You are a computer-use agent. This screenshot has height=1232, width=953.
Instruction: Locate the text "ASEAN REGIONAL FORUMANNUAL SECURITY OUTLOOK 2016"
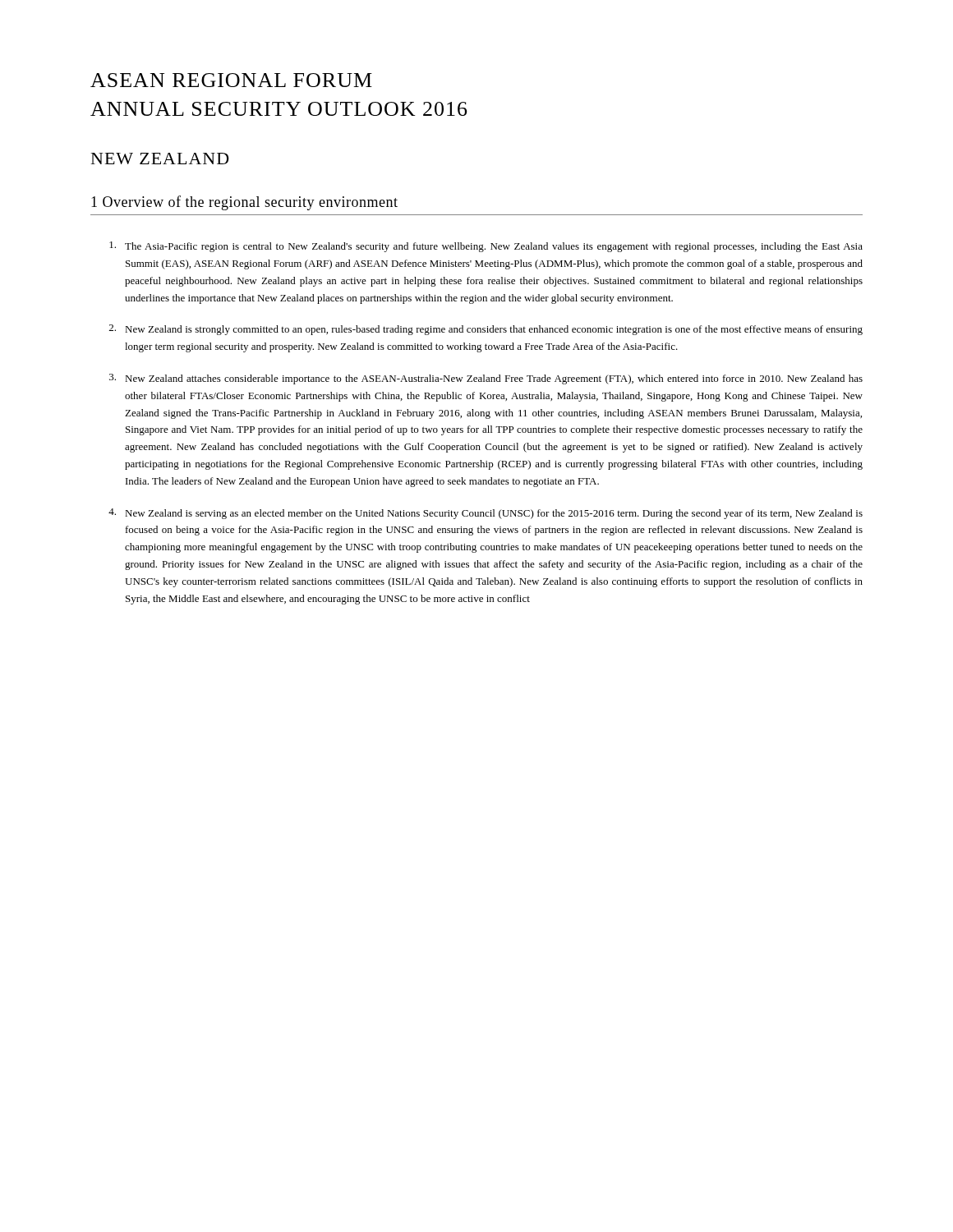231,80
